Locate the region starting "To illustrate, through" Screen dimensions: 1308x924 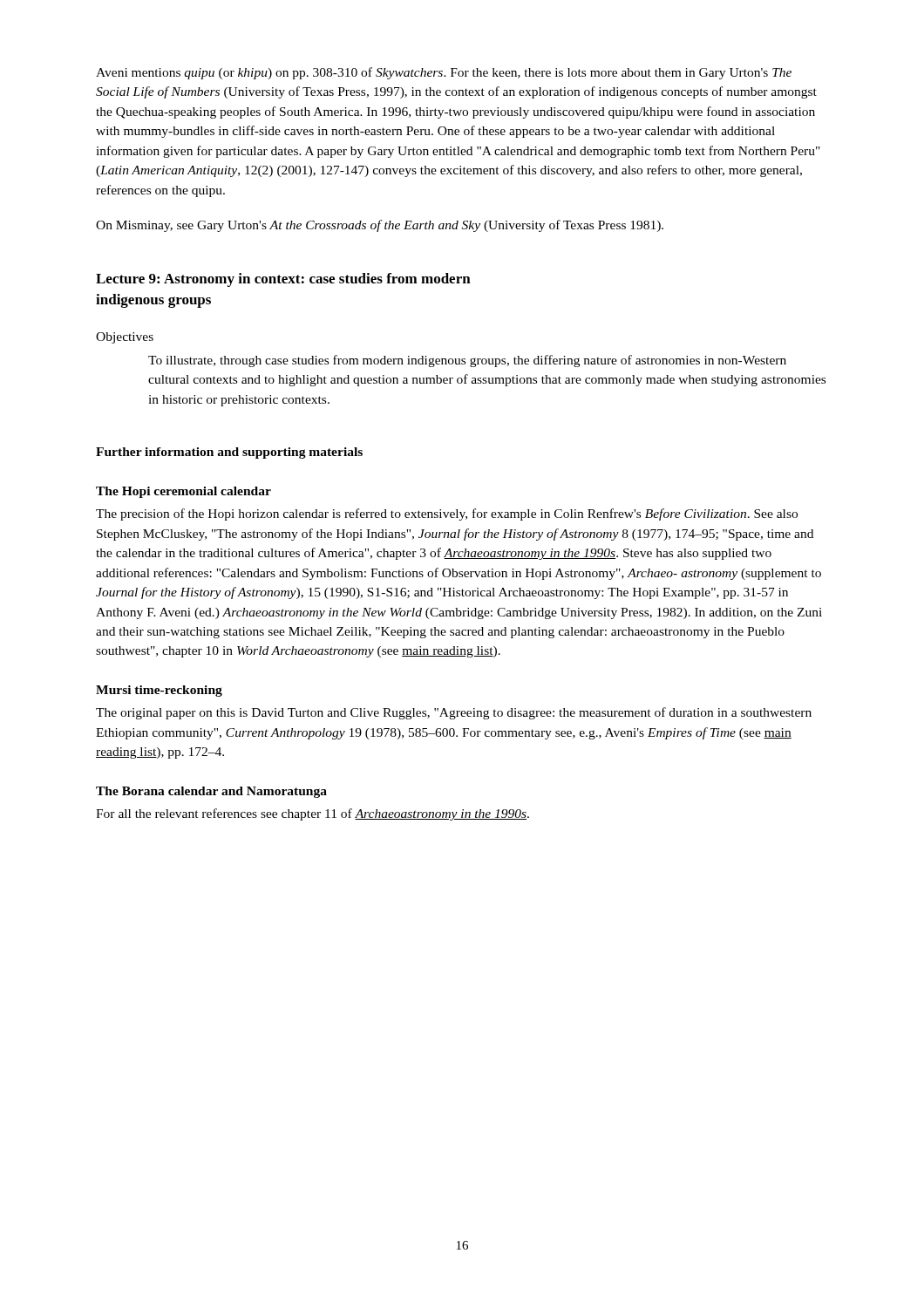pyautogui.click(x=487, y=379)
